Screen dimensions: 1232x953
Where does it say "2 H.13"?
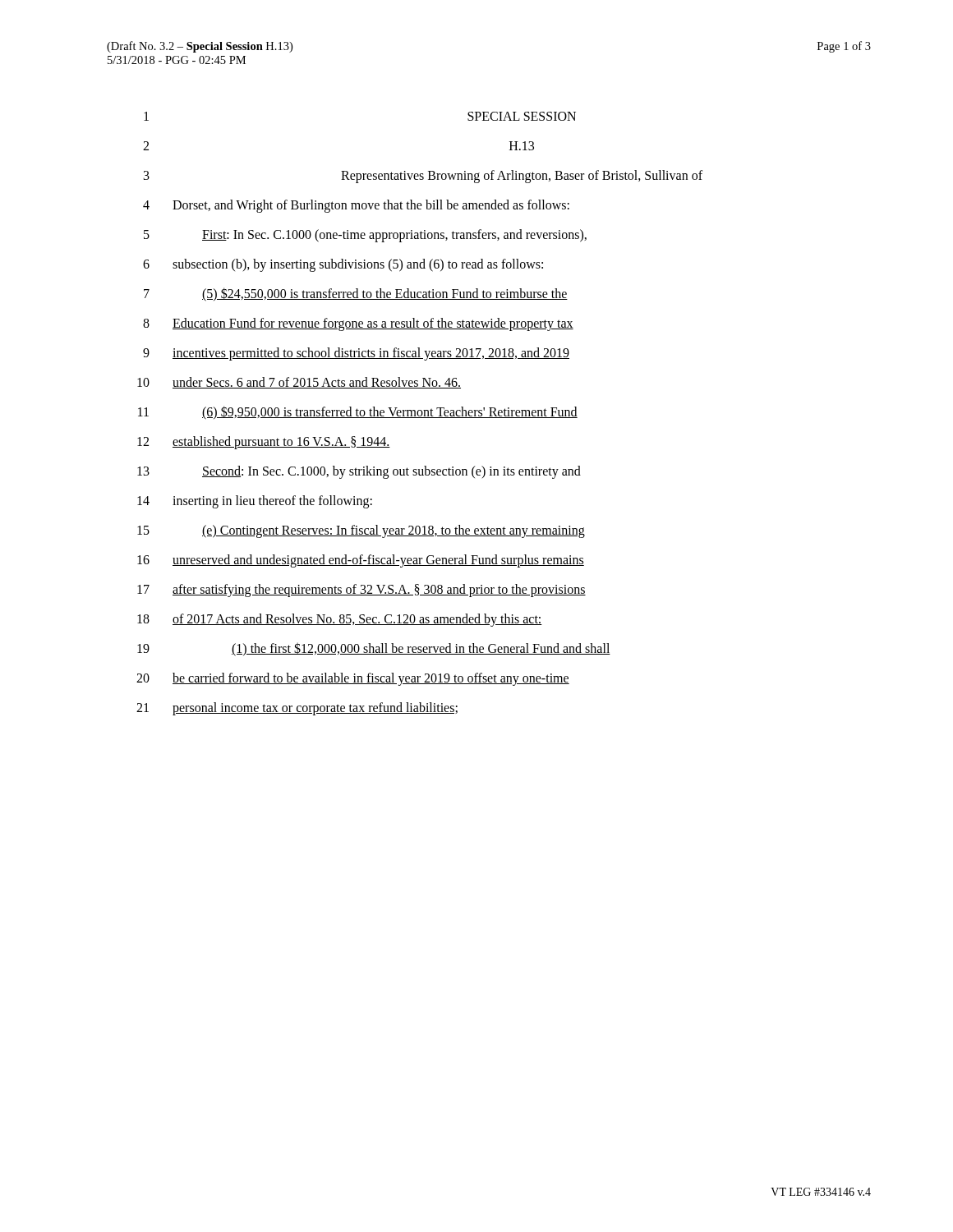pos(147,146)
